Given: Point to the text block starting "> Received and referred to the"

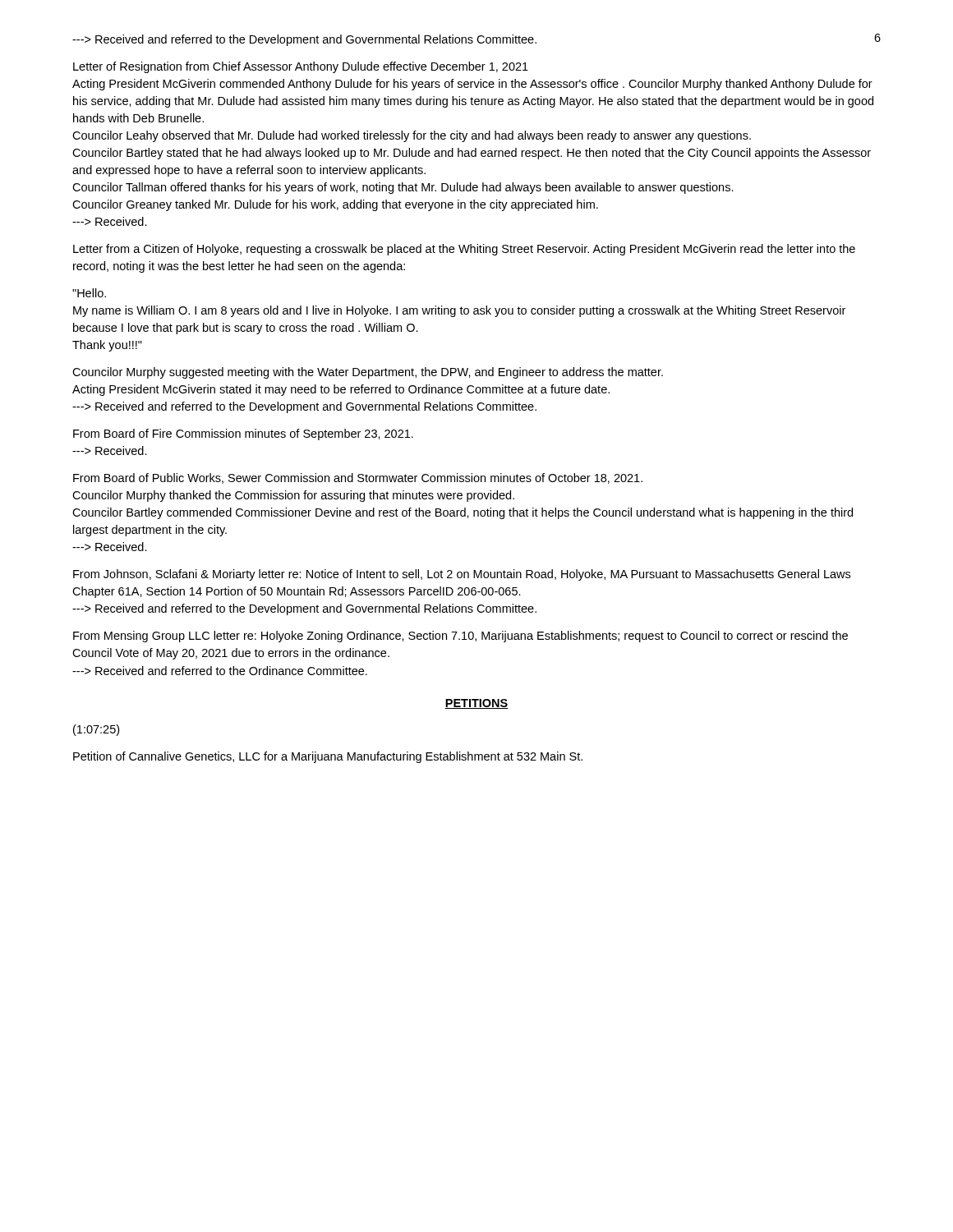Looking at the screenshot, I should click(305, 39).
